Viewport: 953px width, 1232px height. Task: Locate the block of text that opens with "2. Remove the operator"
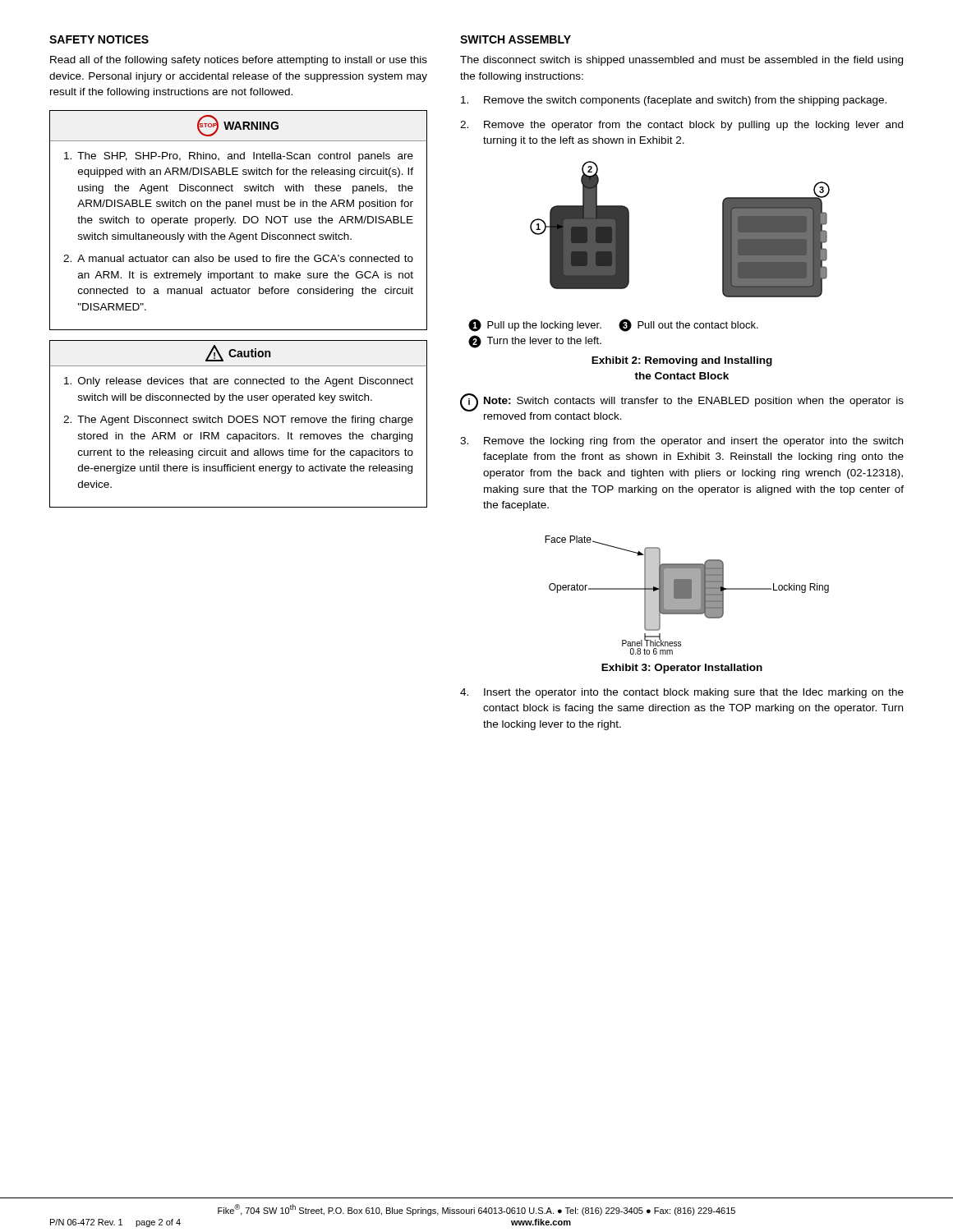tap(682, 132)
